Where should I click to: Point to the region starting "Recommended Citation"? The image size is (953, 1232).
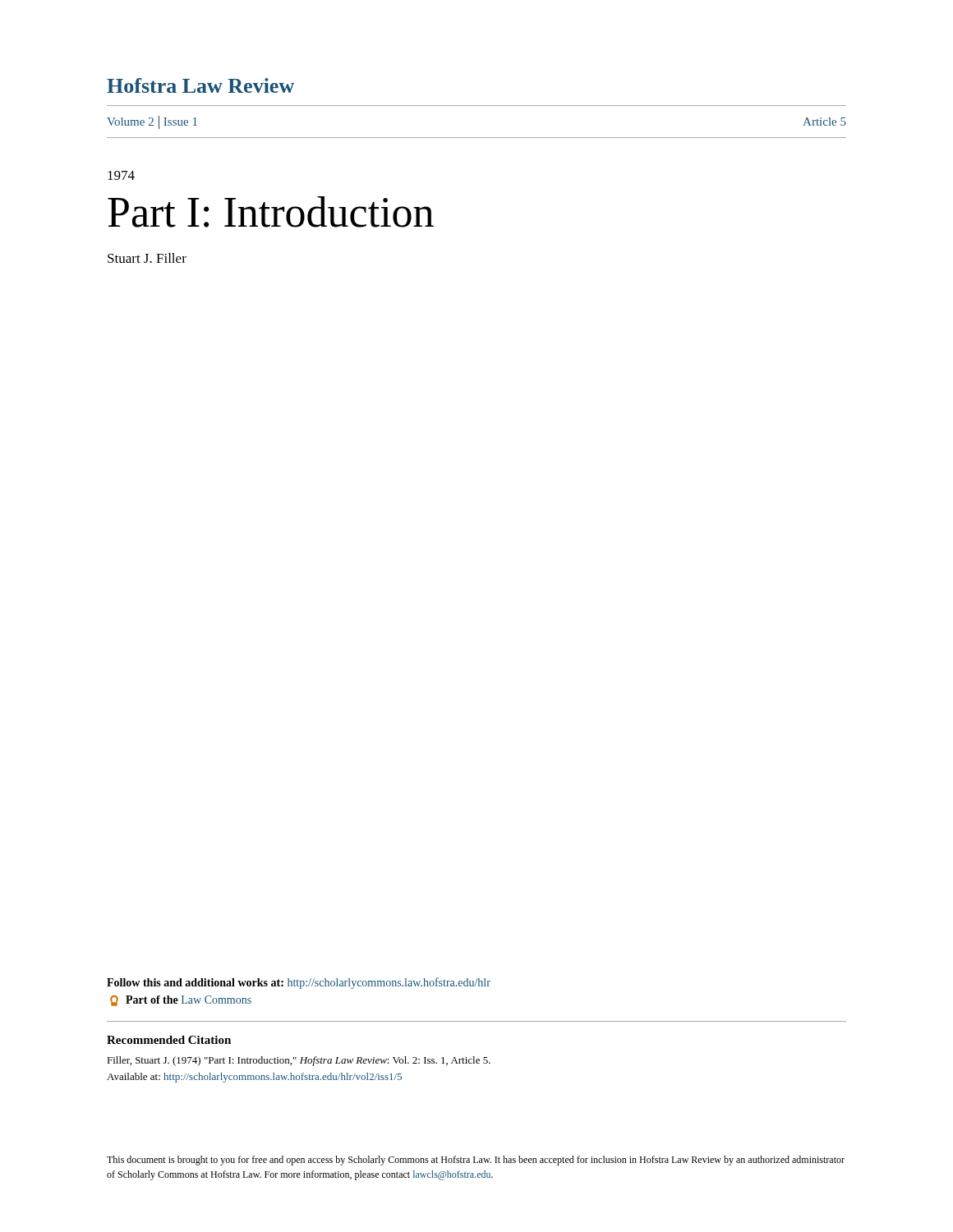click(x=169, y=1040)
